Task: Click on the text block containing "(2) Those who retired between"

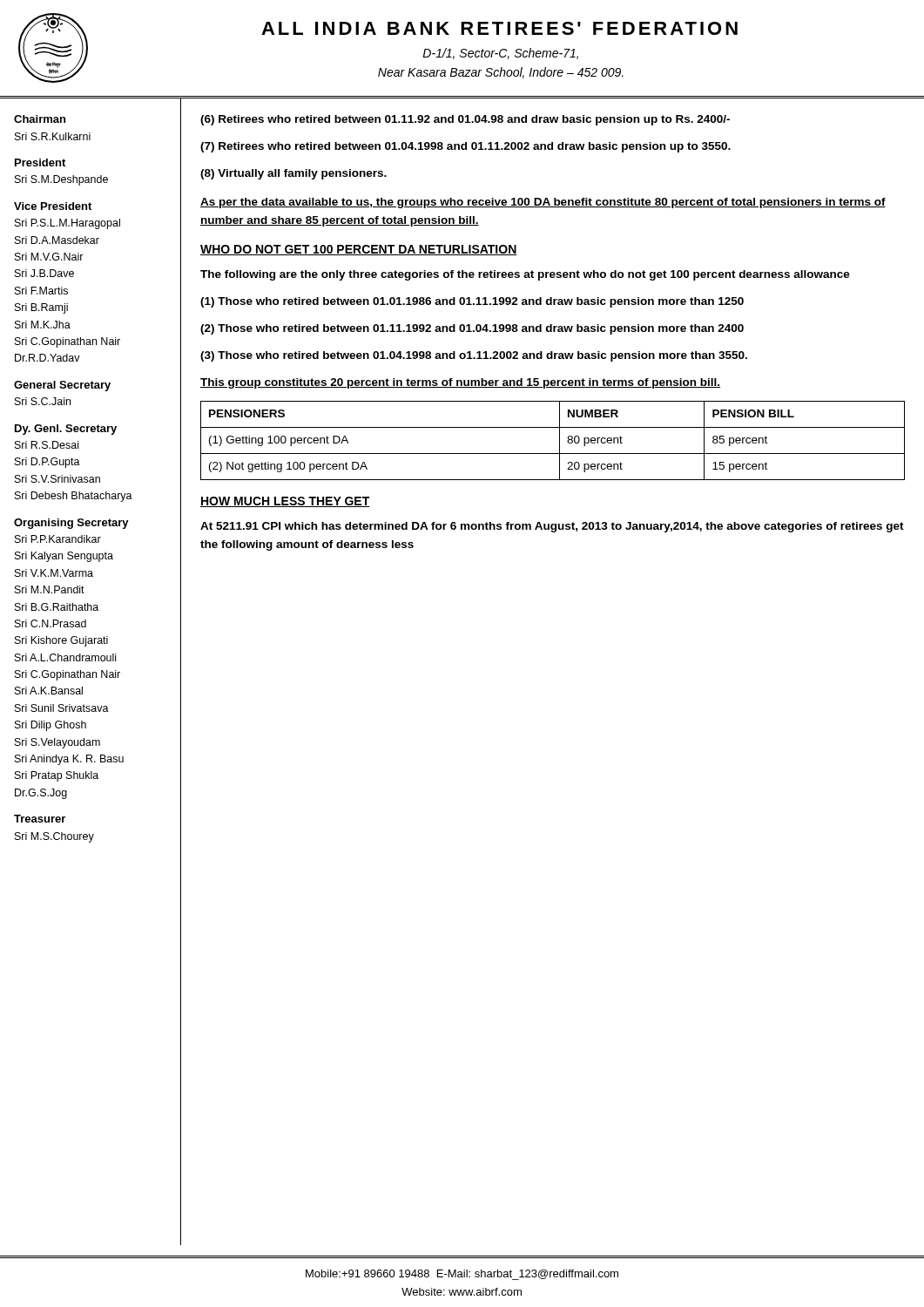Action: (x=553, y=329)
